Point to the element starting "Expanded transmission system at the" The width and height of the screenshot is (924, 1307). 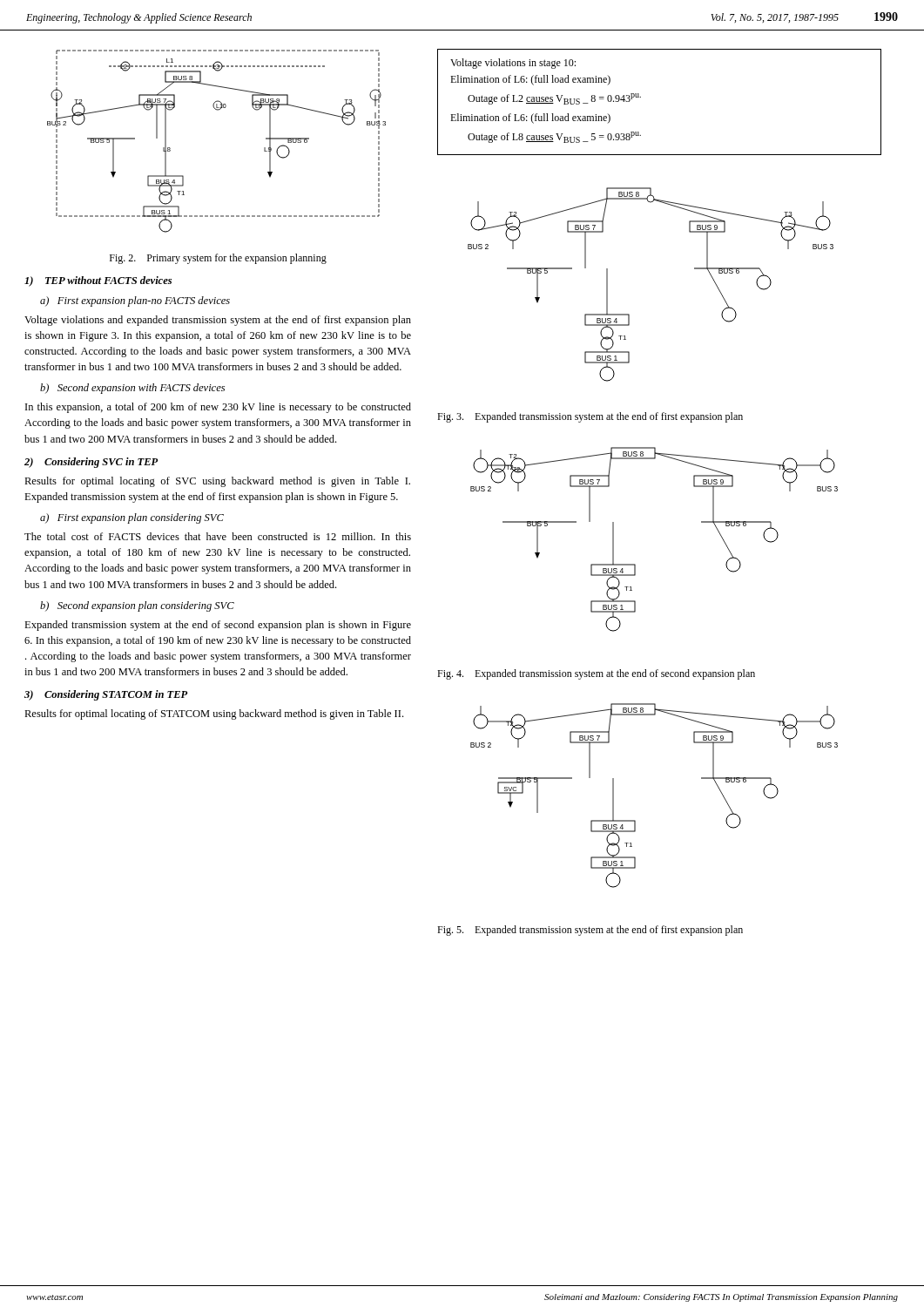(x=218, y=648)
